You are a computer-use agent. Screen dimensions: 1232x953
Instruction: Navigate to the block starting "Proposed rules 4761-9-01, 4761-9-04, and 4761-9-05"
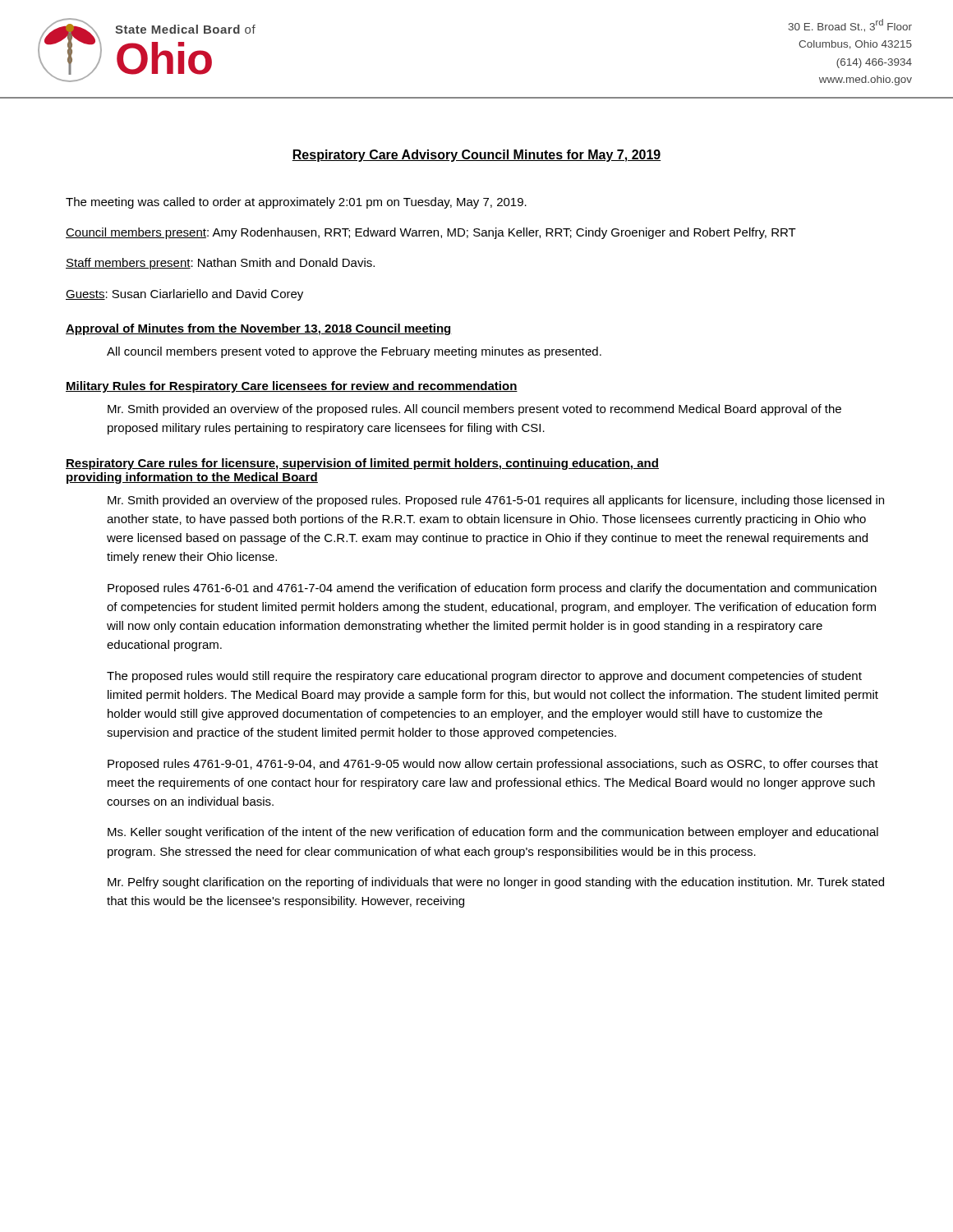492,782
